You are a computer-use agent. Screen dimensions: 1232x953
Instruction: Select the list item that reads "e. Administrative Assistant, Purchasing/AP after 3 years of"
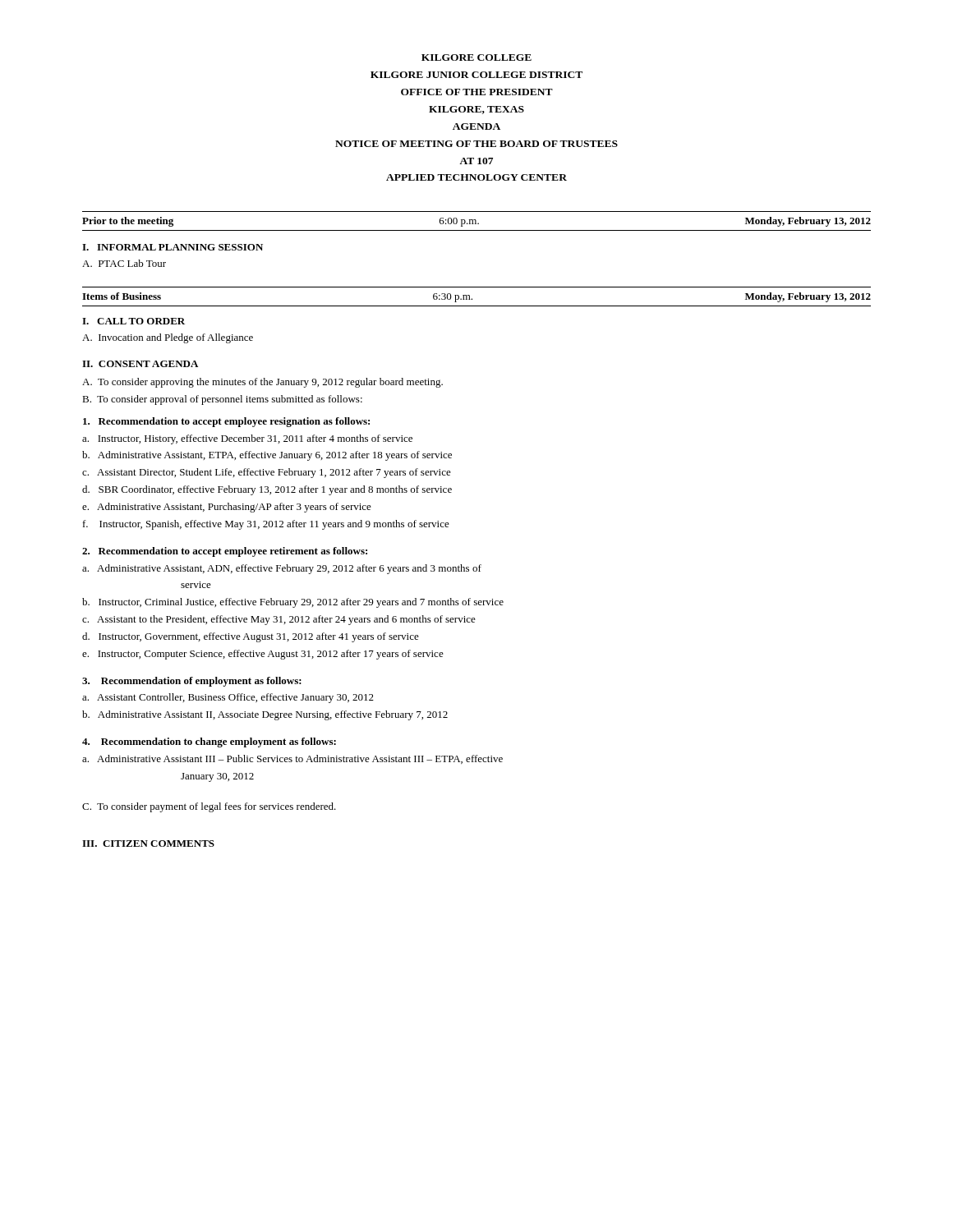pyautogui.click(x=227, y=506)
